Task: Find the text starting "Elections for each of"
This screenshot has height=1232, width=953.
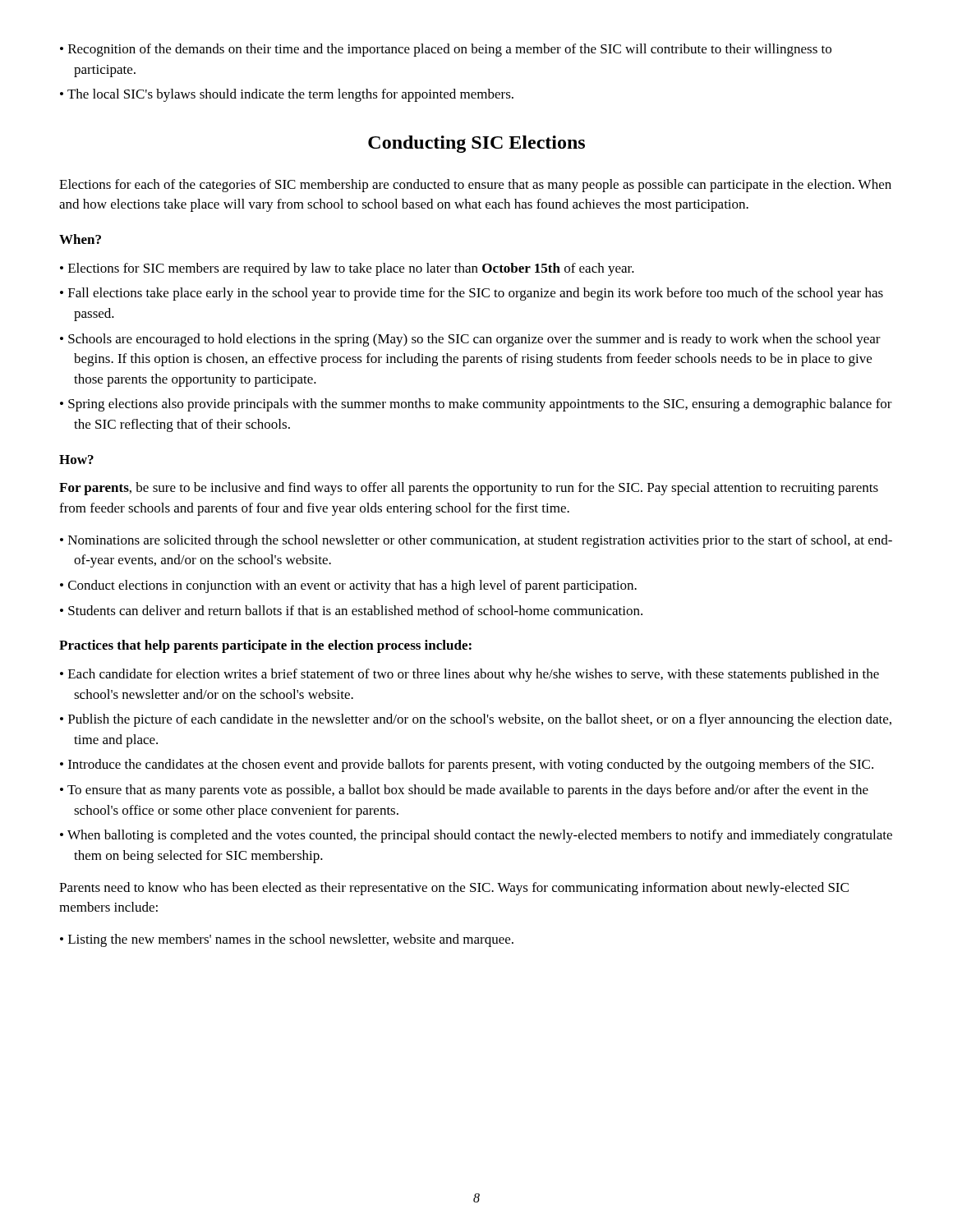Action: coord(475,194)
